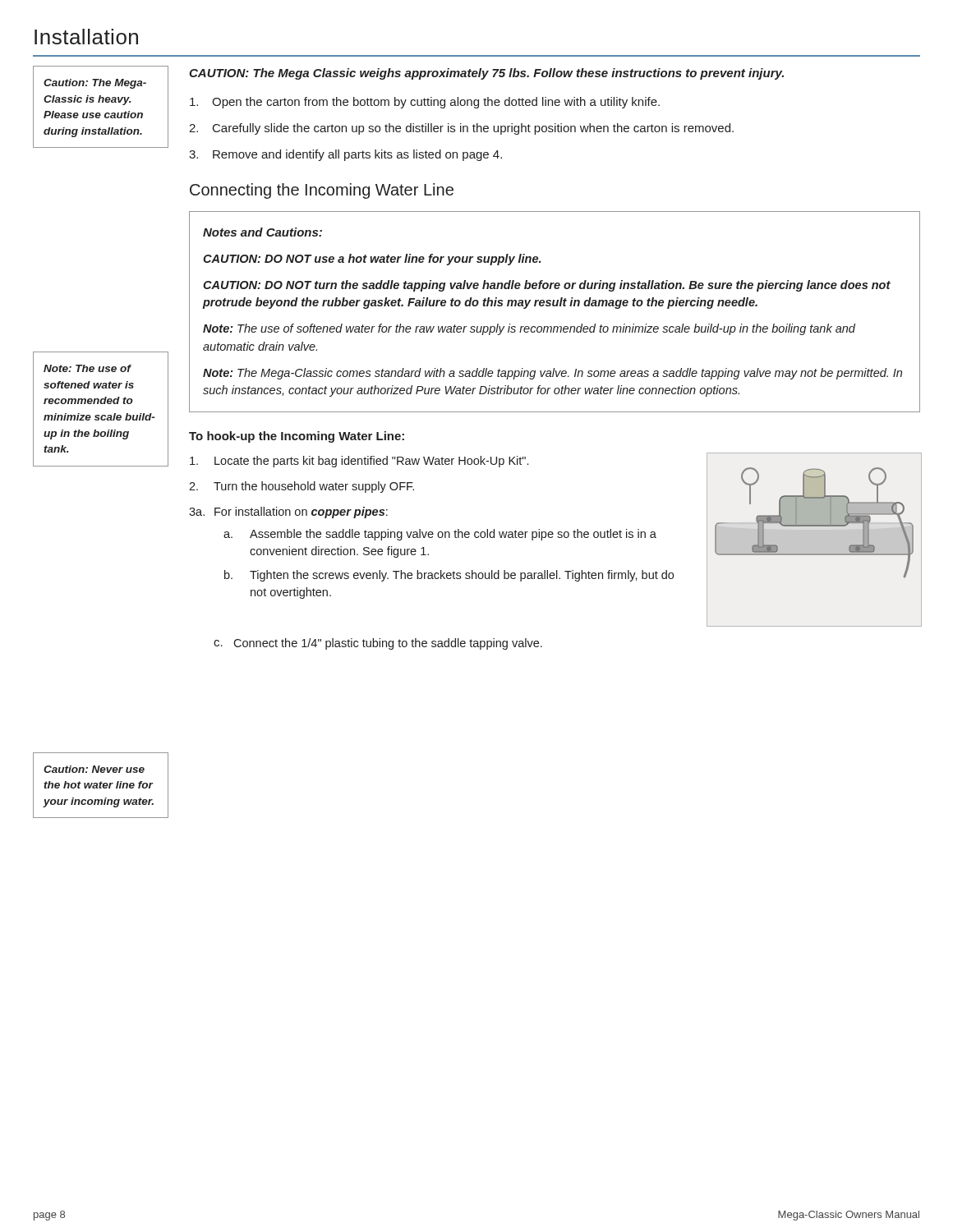Viewport: 953px width, 1232px height.
Task: Point to the block starting "To hook-up the Incoming Water Line:"
Action: (x=297, y=436)
